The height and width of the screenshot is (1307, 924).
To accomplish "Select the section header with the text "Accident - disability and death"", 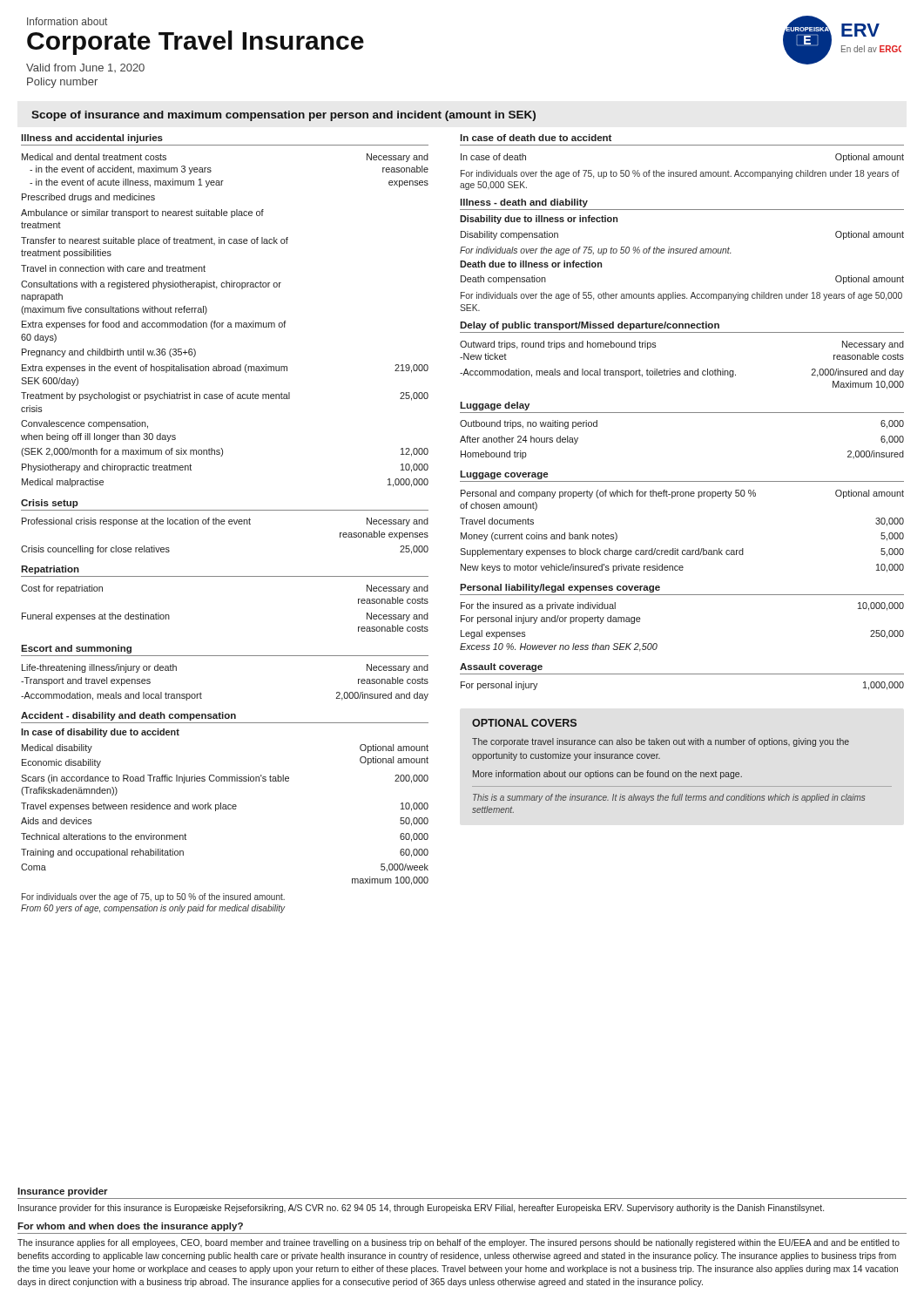I will [129, 715].
